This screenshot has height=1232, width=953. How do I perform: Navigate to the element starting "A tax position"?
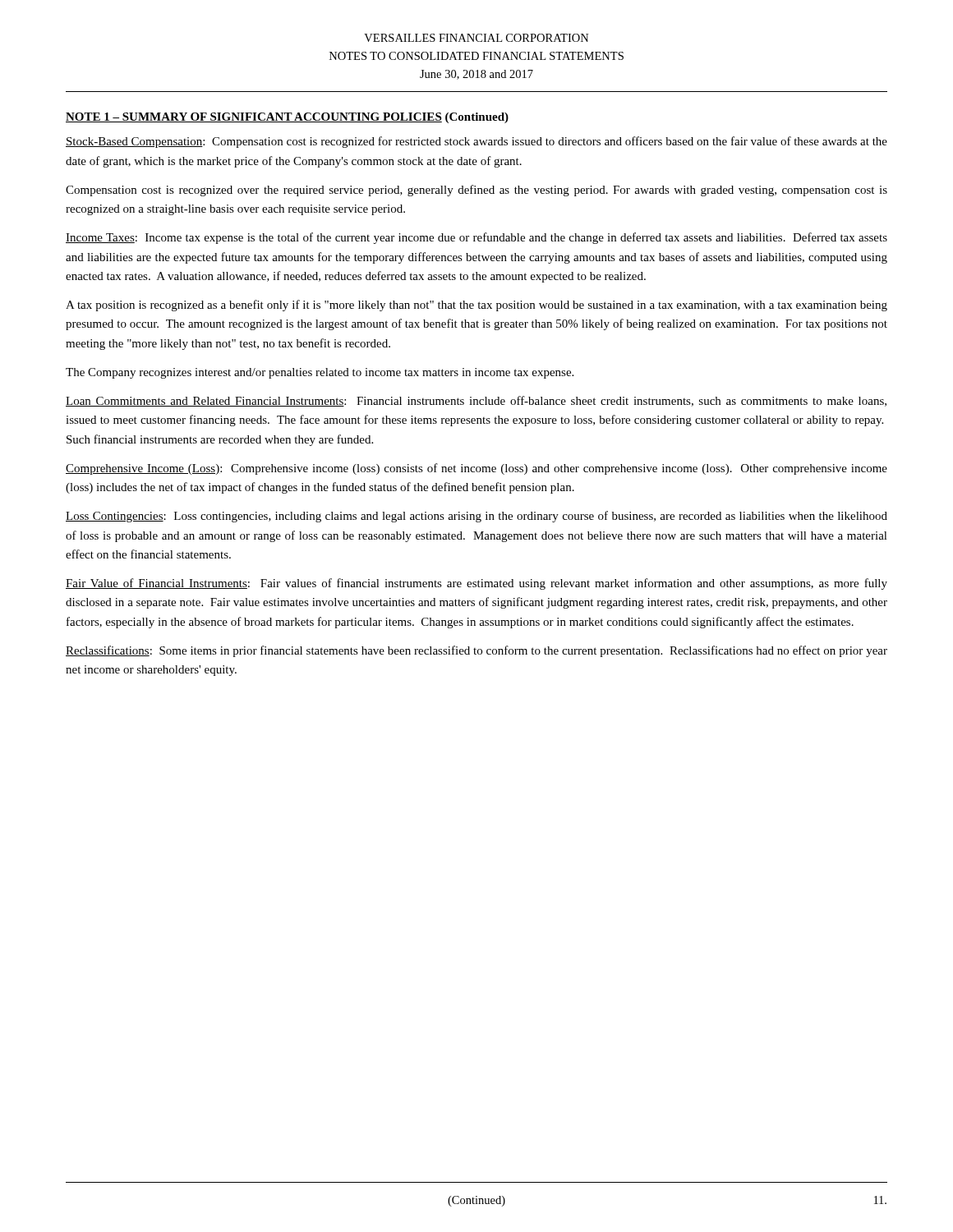(x=476, y=324)
